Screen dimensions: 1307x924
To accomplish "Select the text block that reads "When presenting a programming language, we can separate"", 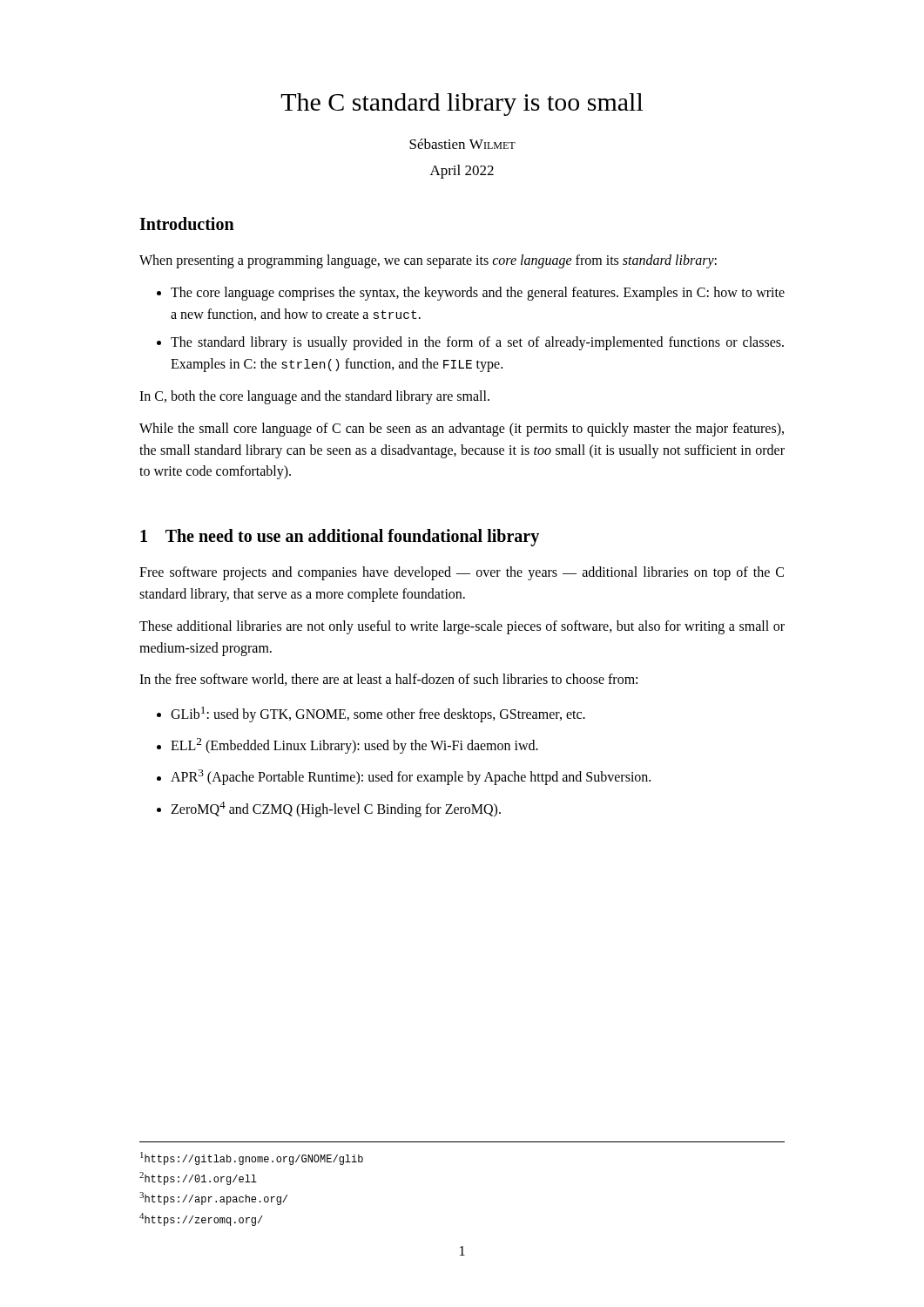I will pyautogui.click(x=428, y=260).
